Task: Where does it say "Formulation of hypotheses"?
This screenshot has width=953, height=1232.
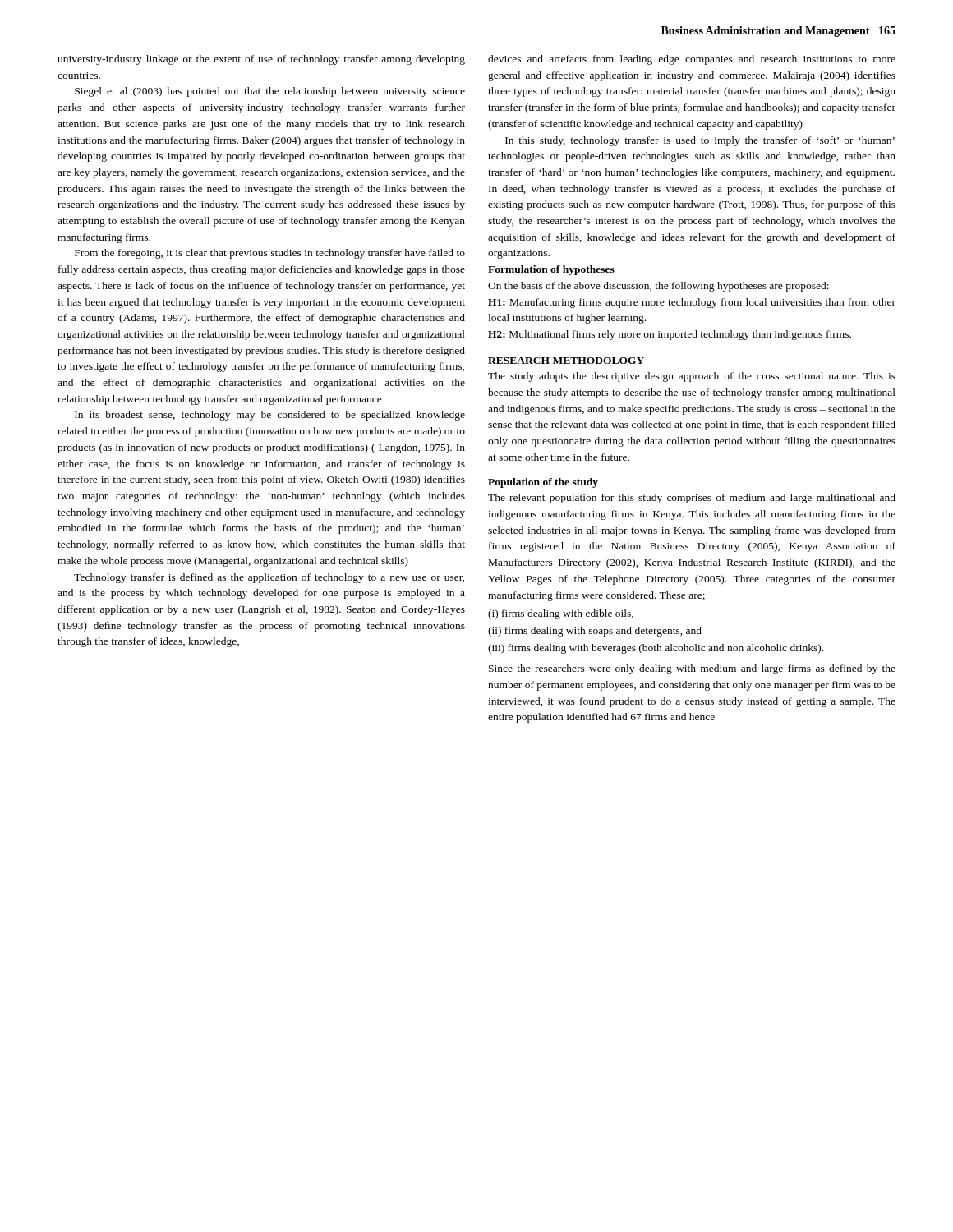Action: coord(551,269)
